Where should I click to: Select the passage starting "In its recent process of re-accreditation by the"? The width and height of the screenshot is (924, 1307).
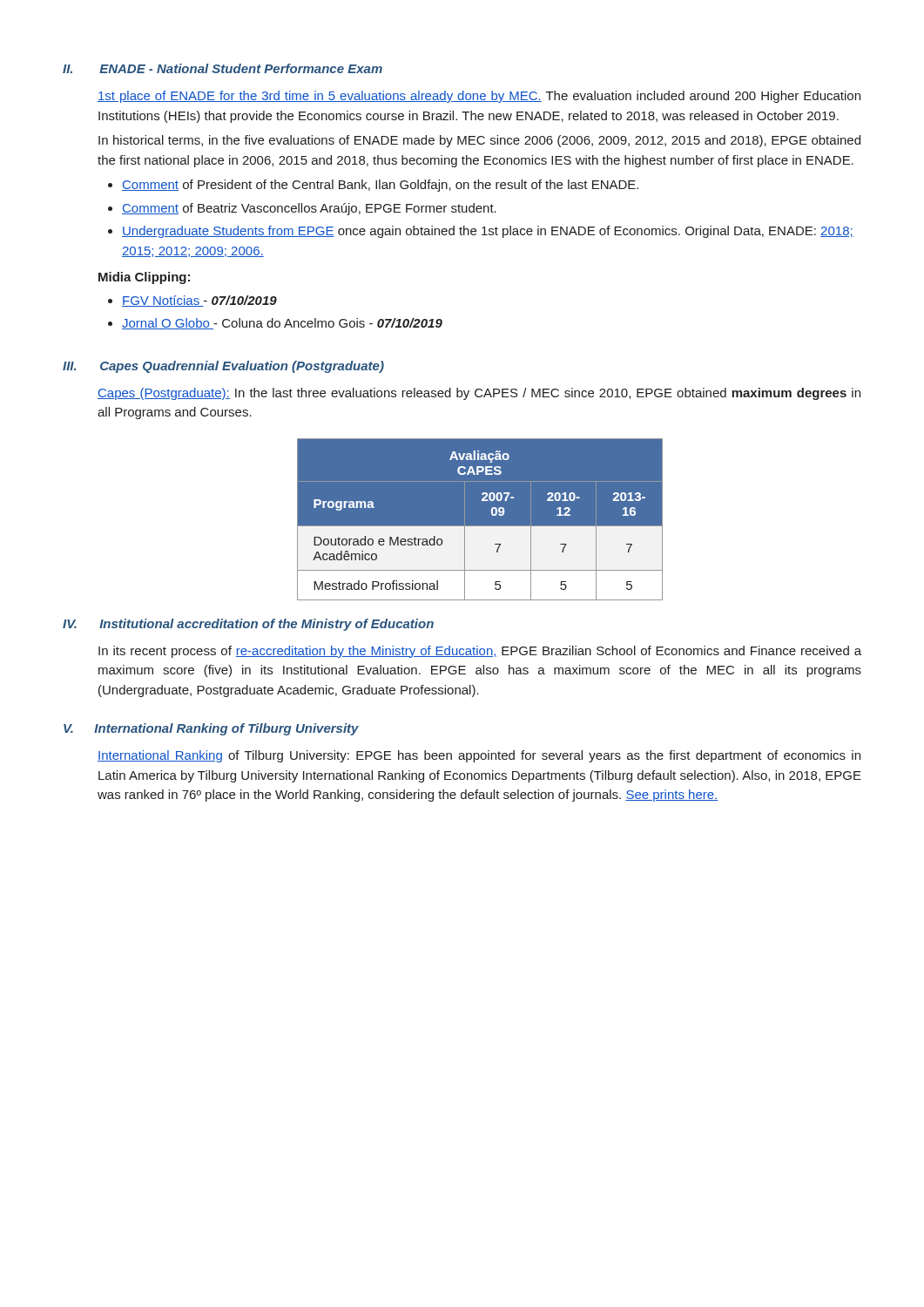point(479,670)
